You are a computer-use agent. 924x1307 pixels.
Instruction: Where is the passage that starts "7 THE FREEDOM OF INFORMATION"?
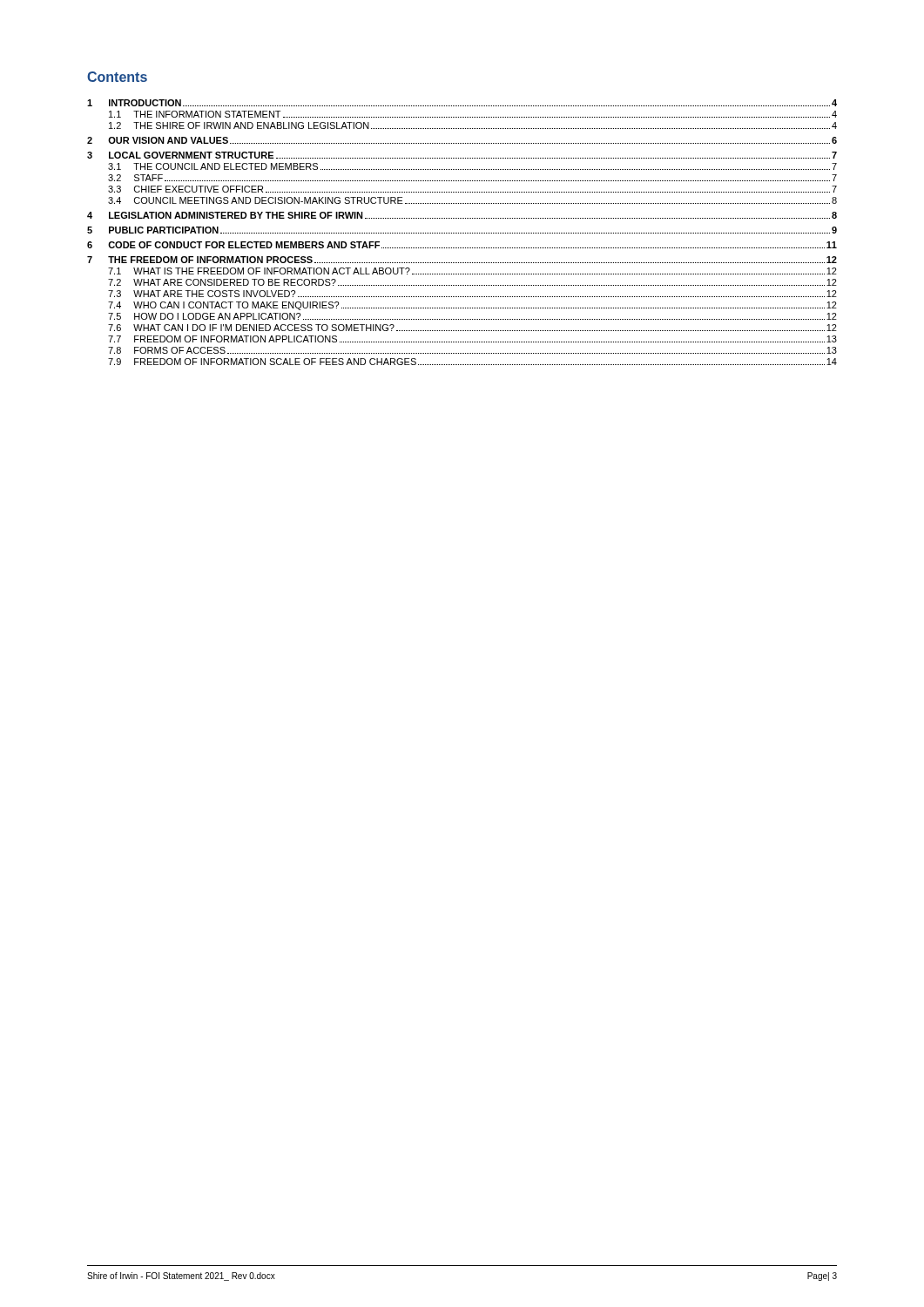462,260
